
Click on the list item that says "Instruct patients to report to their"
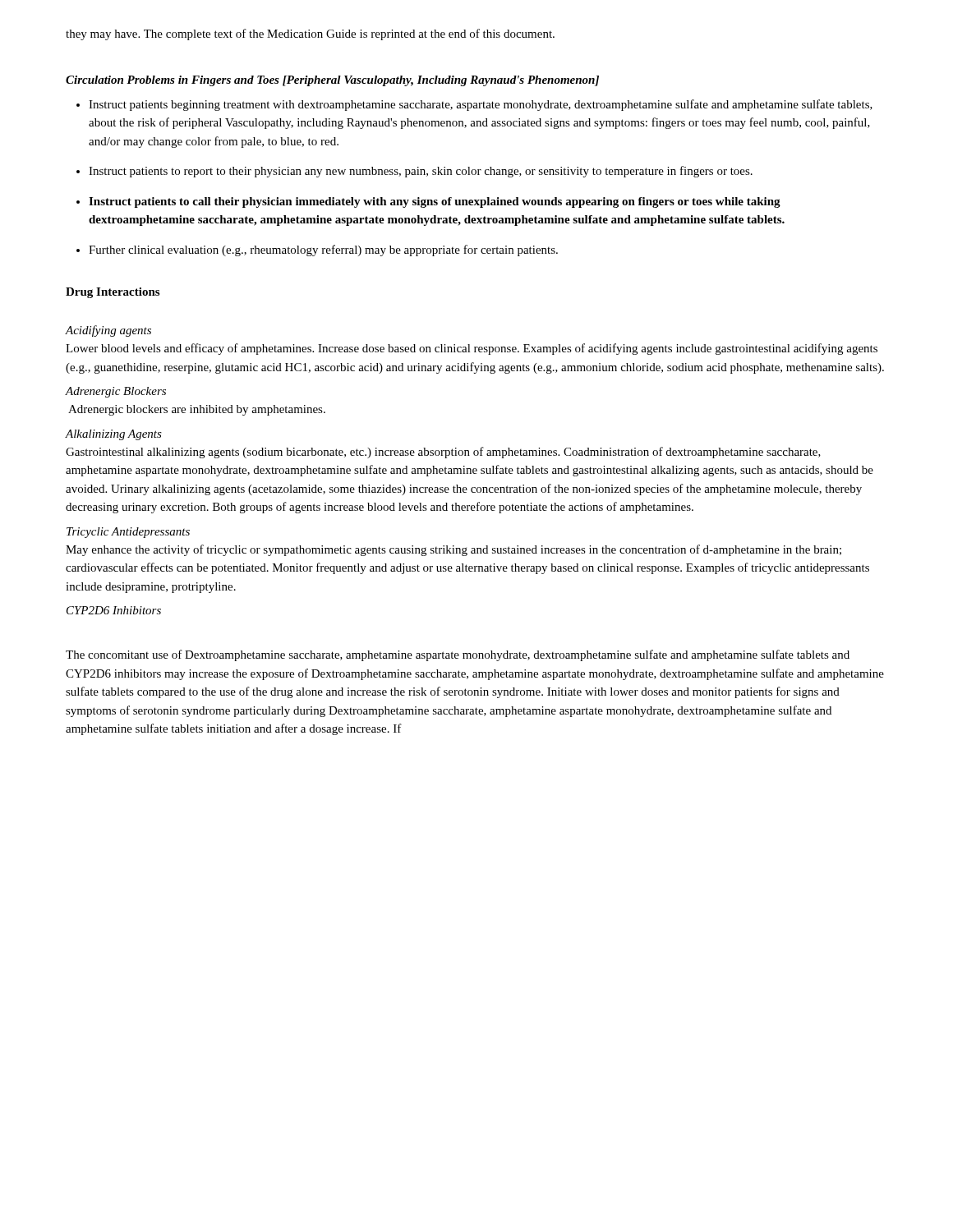coord(476,171)
